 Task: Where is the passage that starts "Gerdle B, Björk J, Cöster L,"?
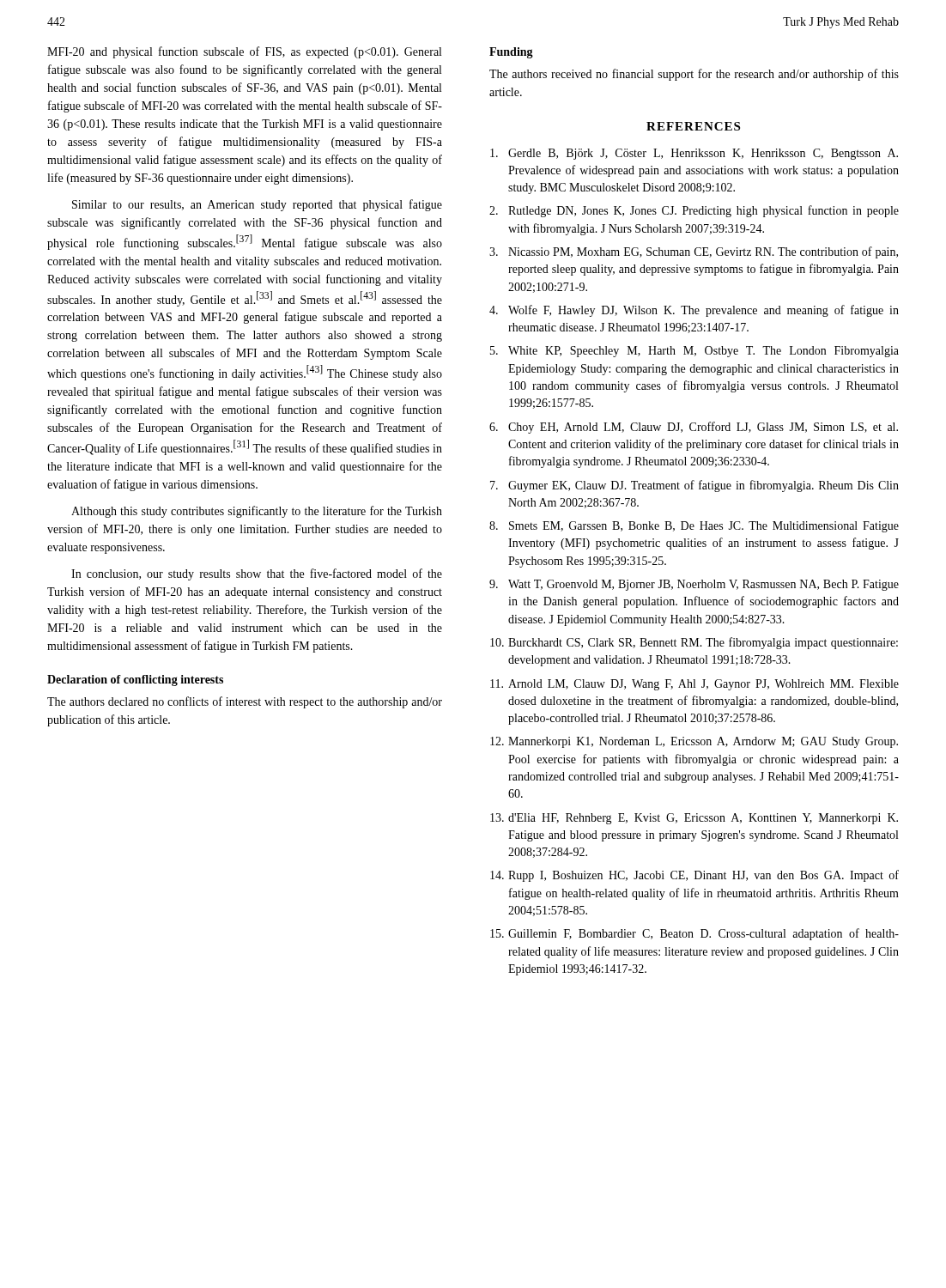click(694, 171)
